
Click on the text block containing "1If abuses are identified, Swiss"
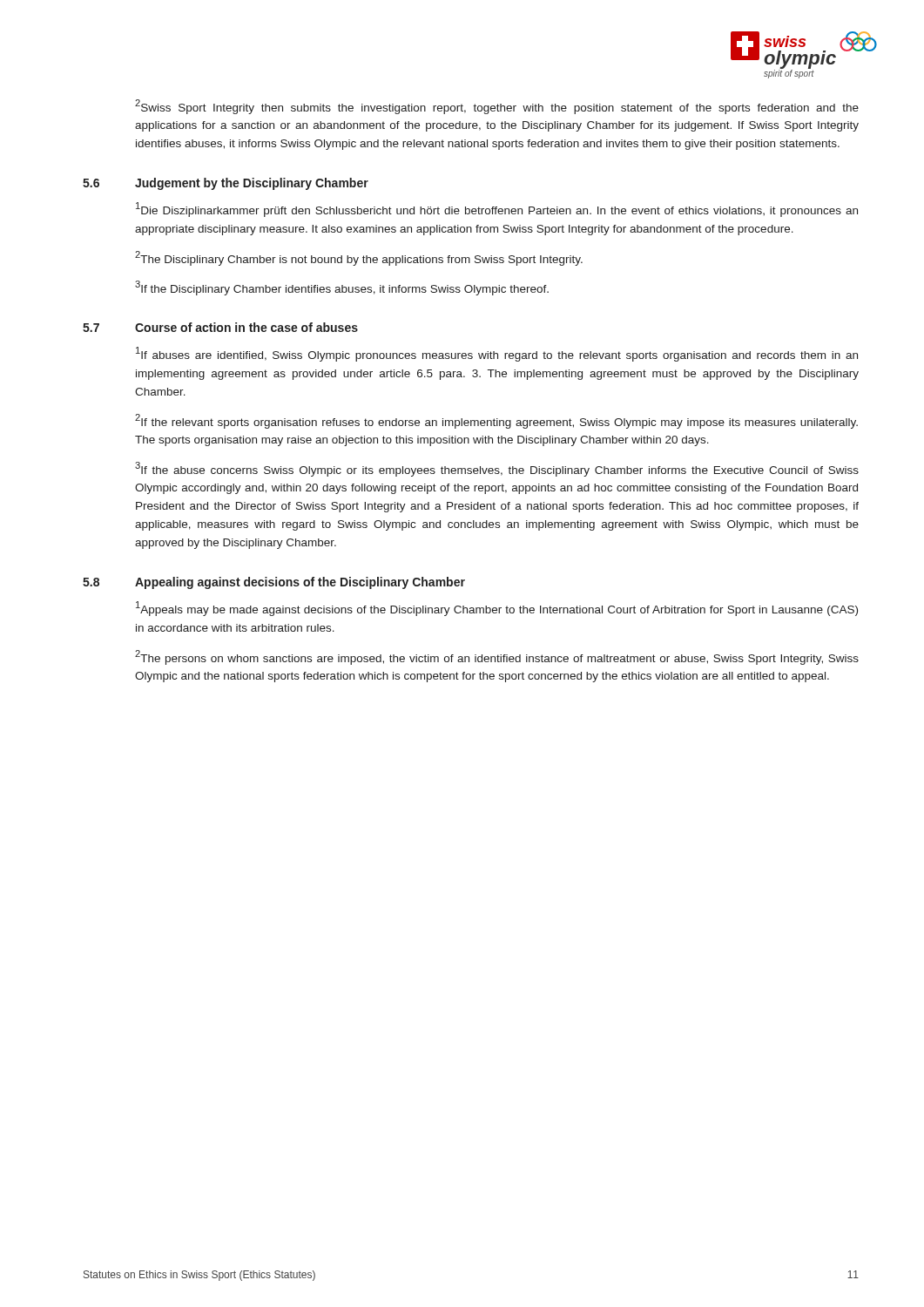tap(497, 372)
